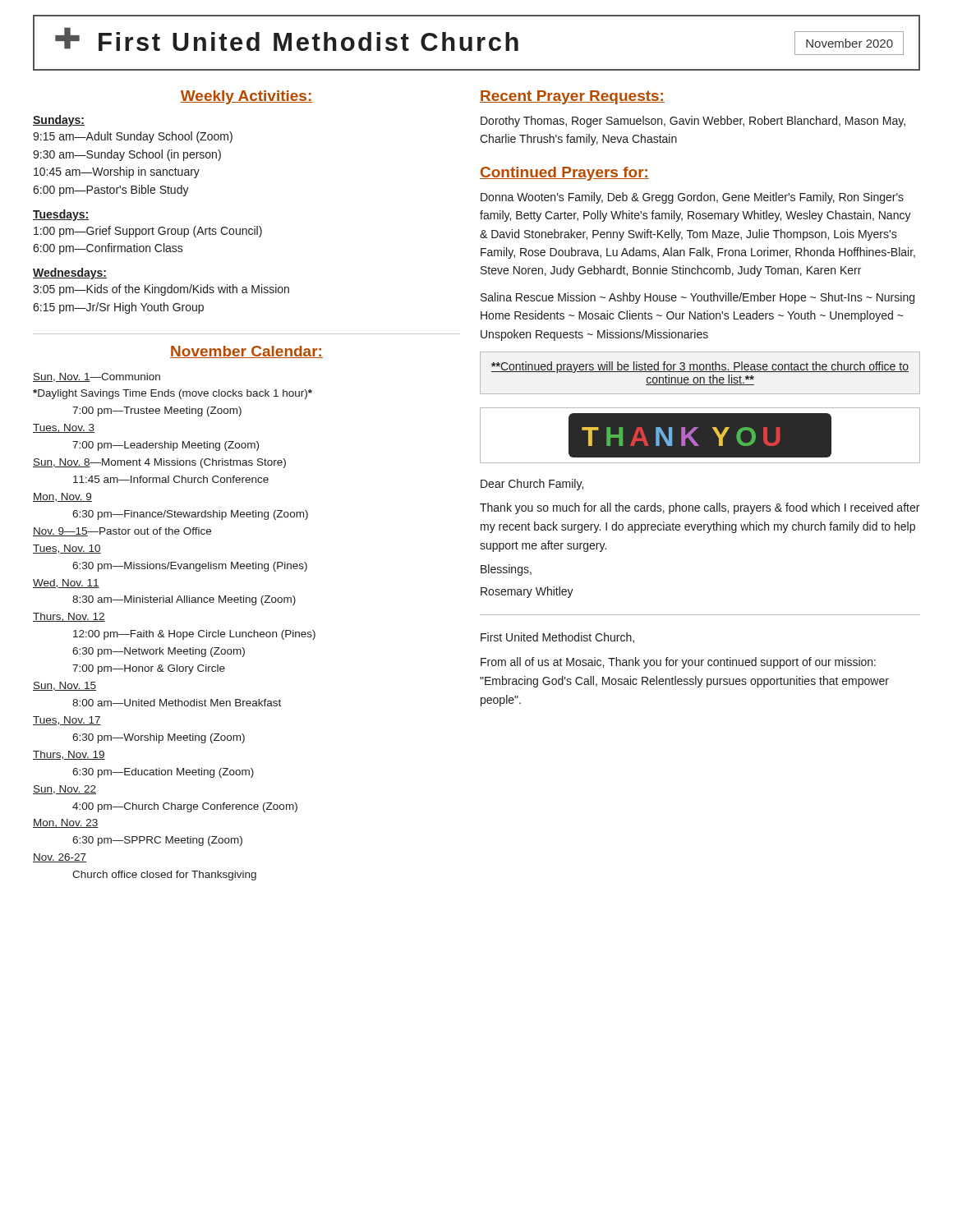Navigate to the text starting "Continued prayers will be listed"
953x1232 pixels.
click(700, 373)
